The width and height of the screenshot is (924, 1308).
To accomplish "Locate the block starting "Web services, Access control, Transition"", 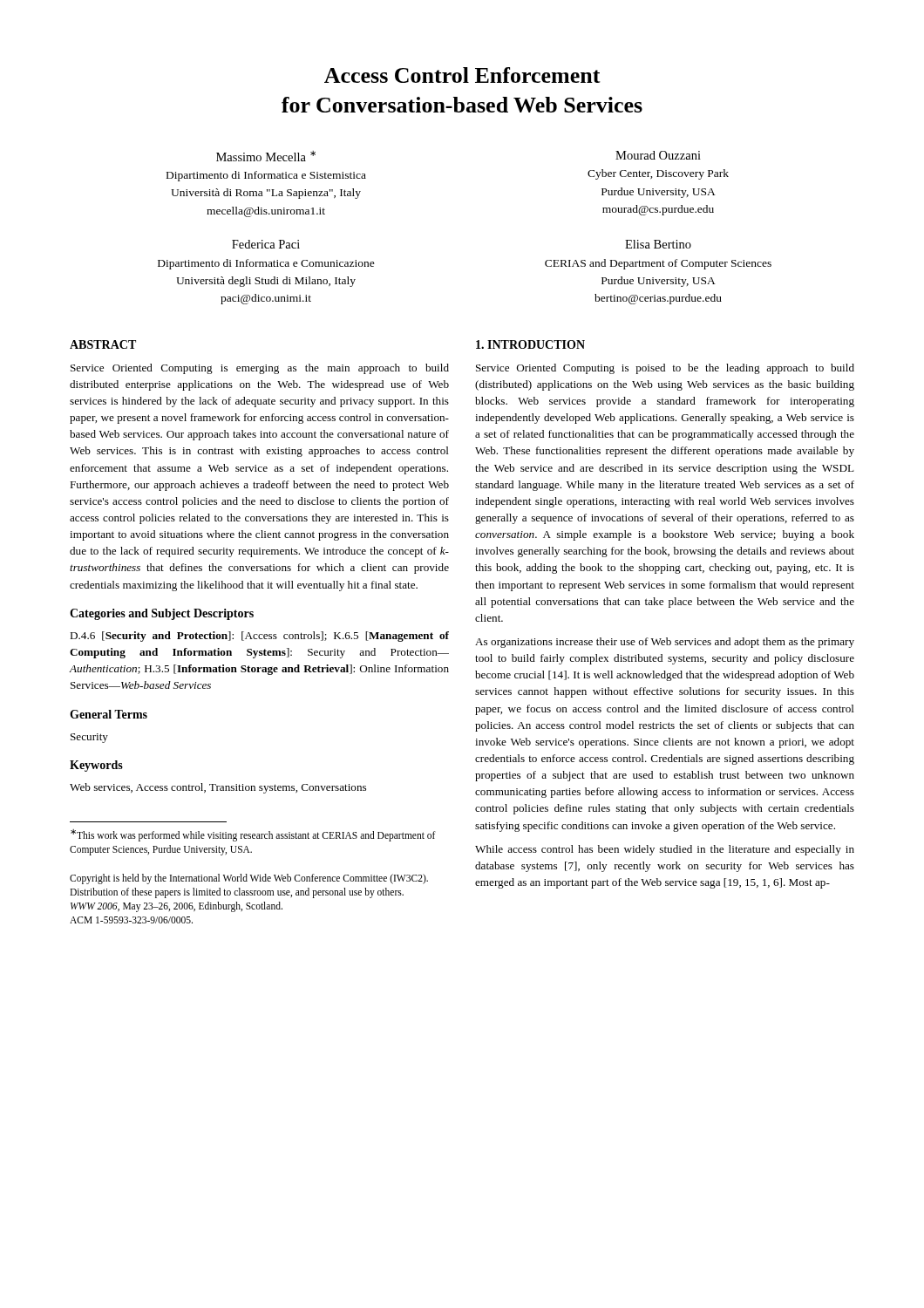I will point(259,787).
